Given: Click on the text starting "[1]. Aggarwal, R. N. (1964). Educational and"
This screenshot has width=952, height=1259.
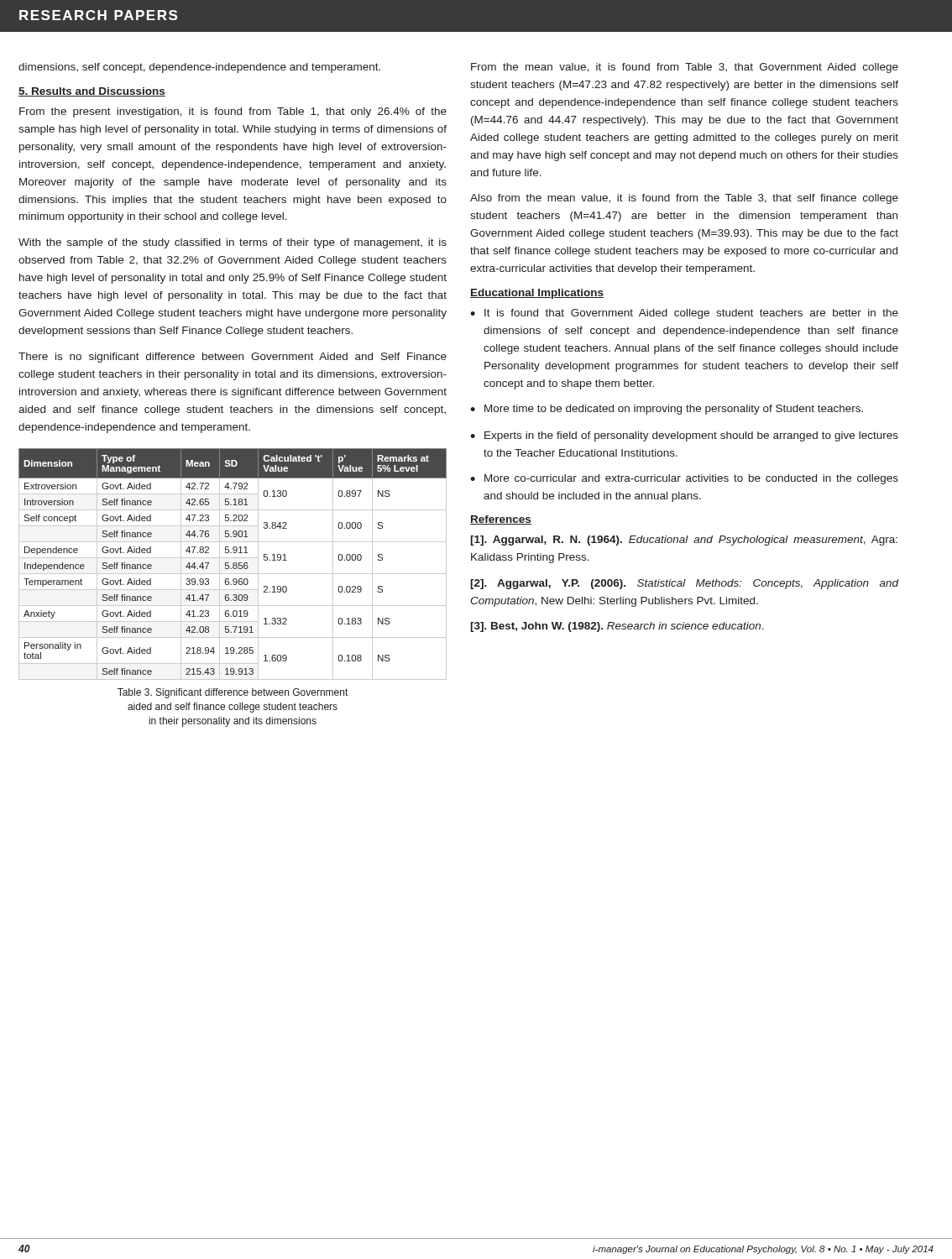Looking at the screenshot, I should (x=684, y=549).
